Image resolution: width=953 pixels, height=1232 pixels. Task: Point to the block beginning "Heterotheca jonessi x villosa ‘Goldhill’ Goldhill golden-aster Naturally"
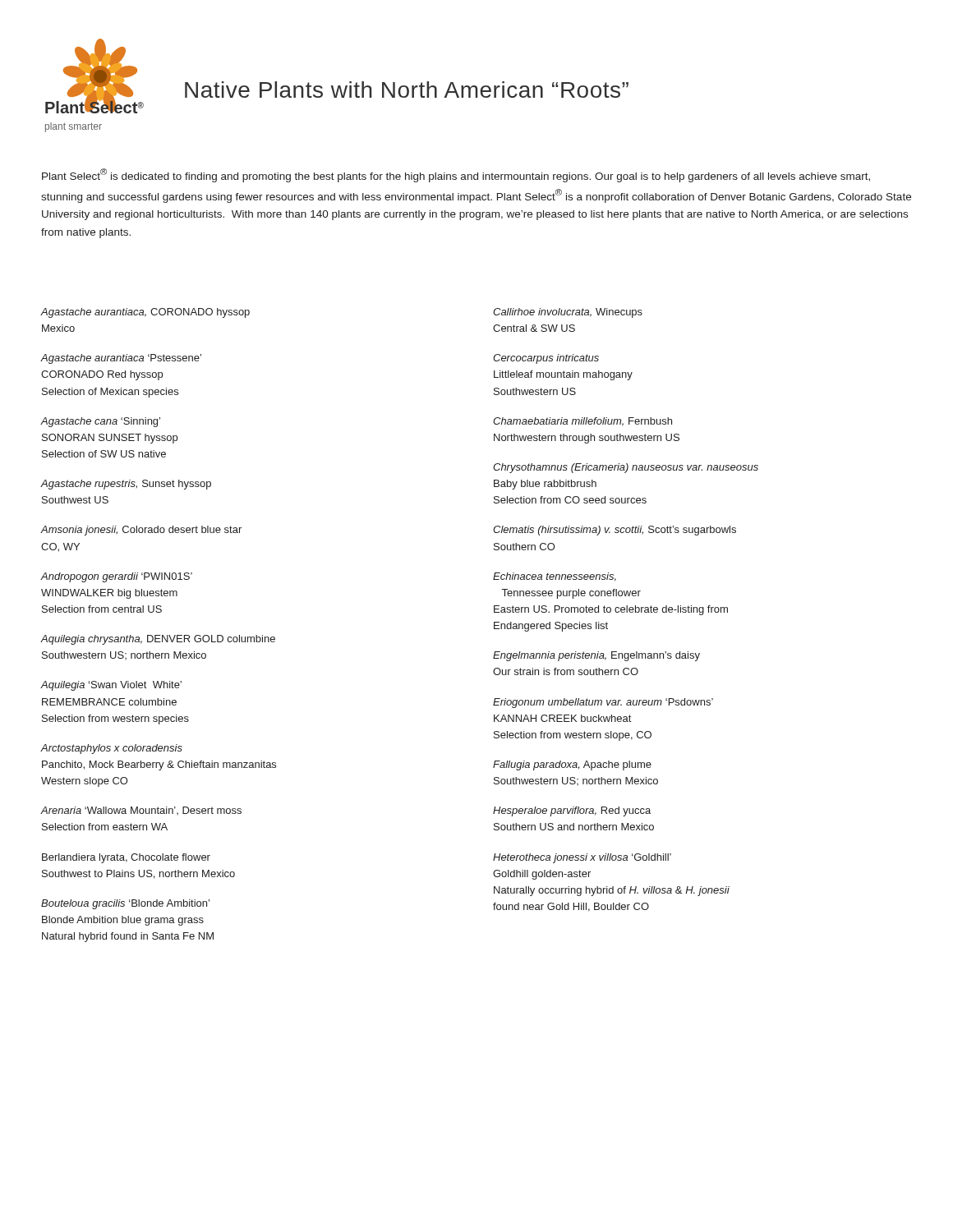tap(702, 882)
